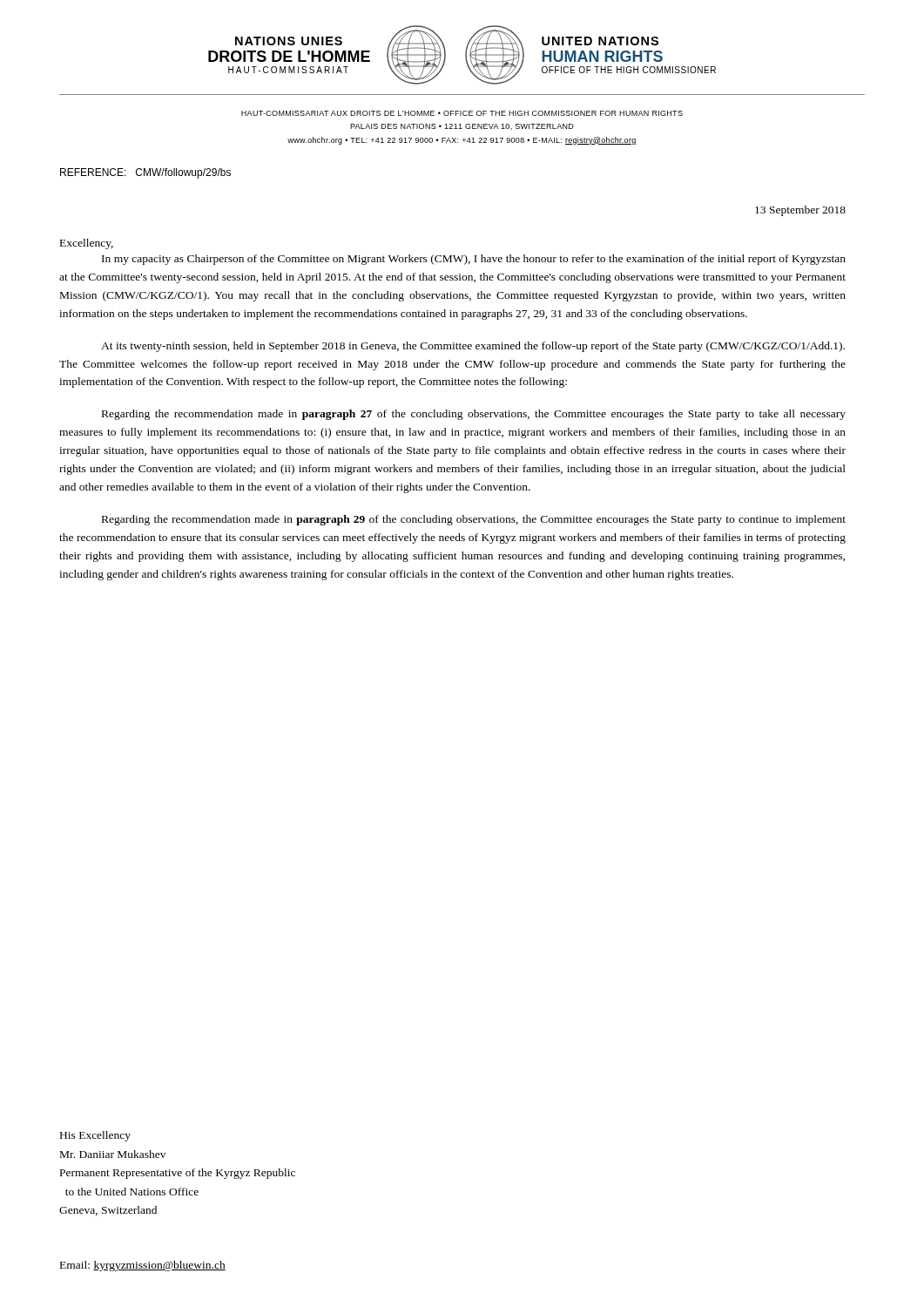
Task: Where is the passage that starts "In my capacity as Chairperson of the"?
Action: click(x=452, y=417)
